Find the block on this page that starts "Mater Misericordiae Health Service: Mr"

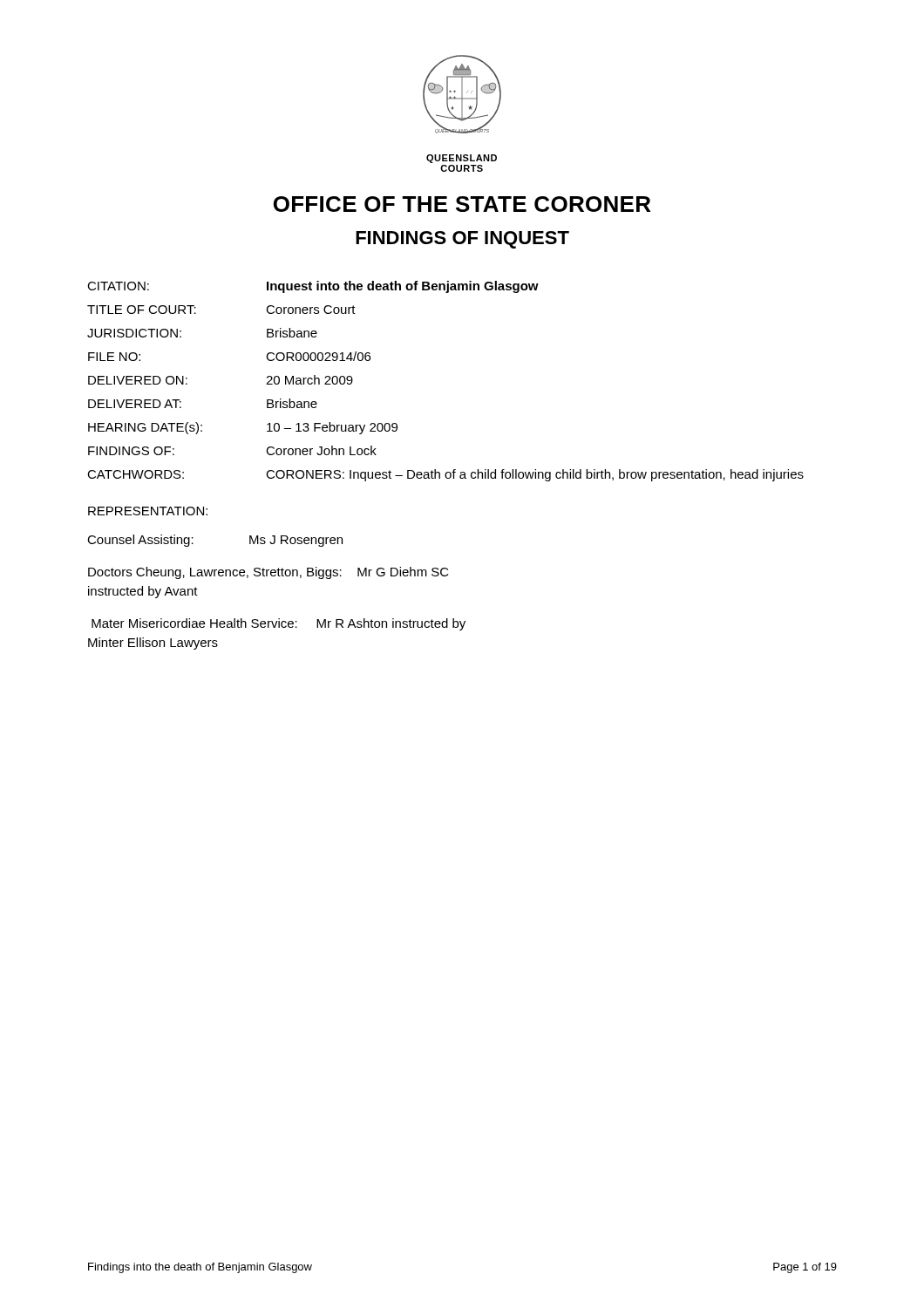click(x=276, y=632)
